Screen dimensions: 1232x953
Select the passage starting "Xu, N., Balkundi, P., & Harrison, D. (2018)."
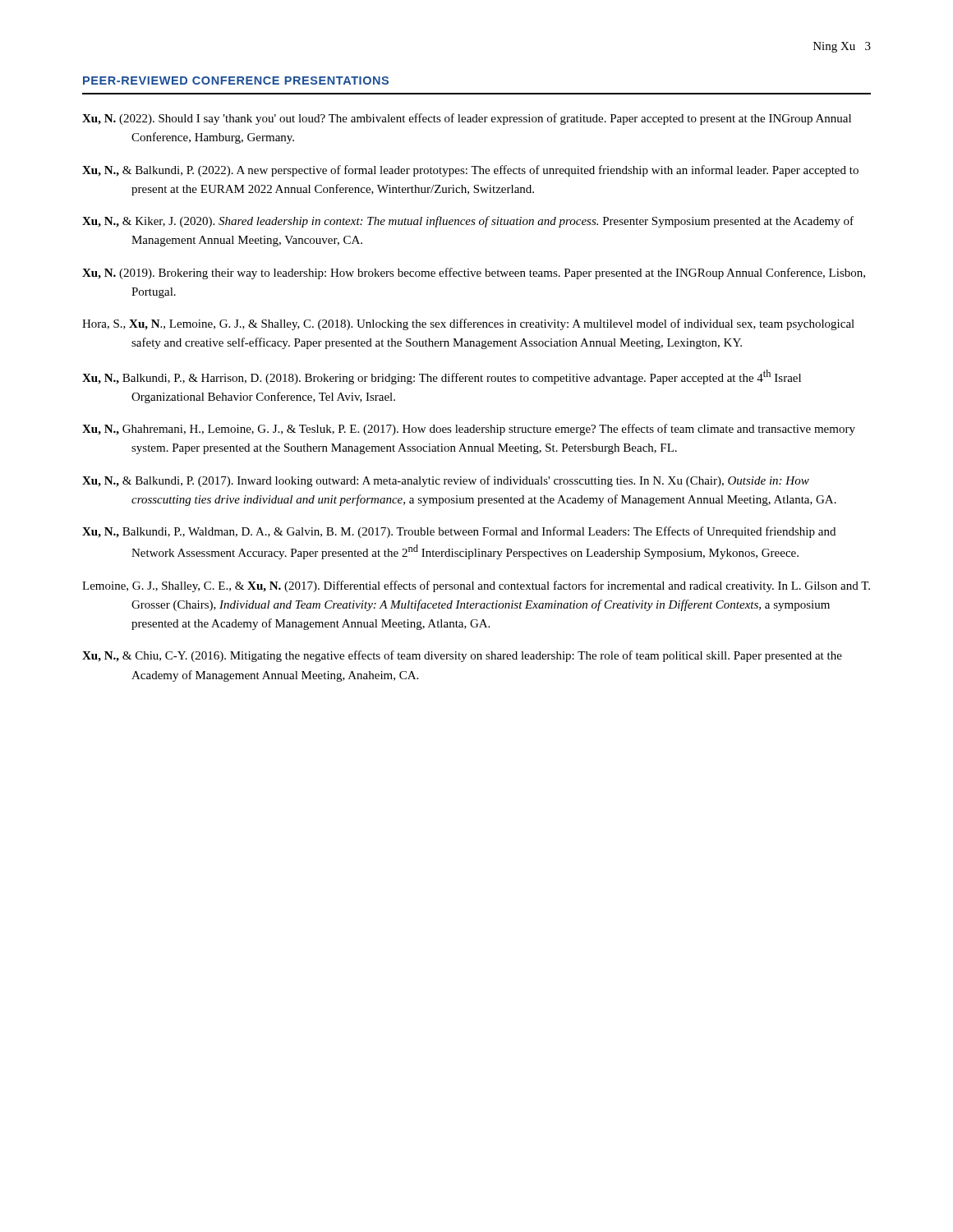(442, 385)
